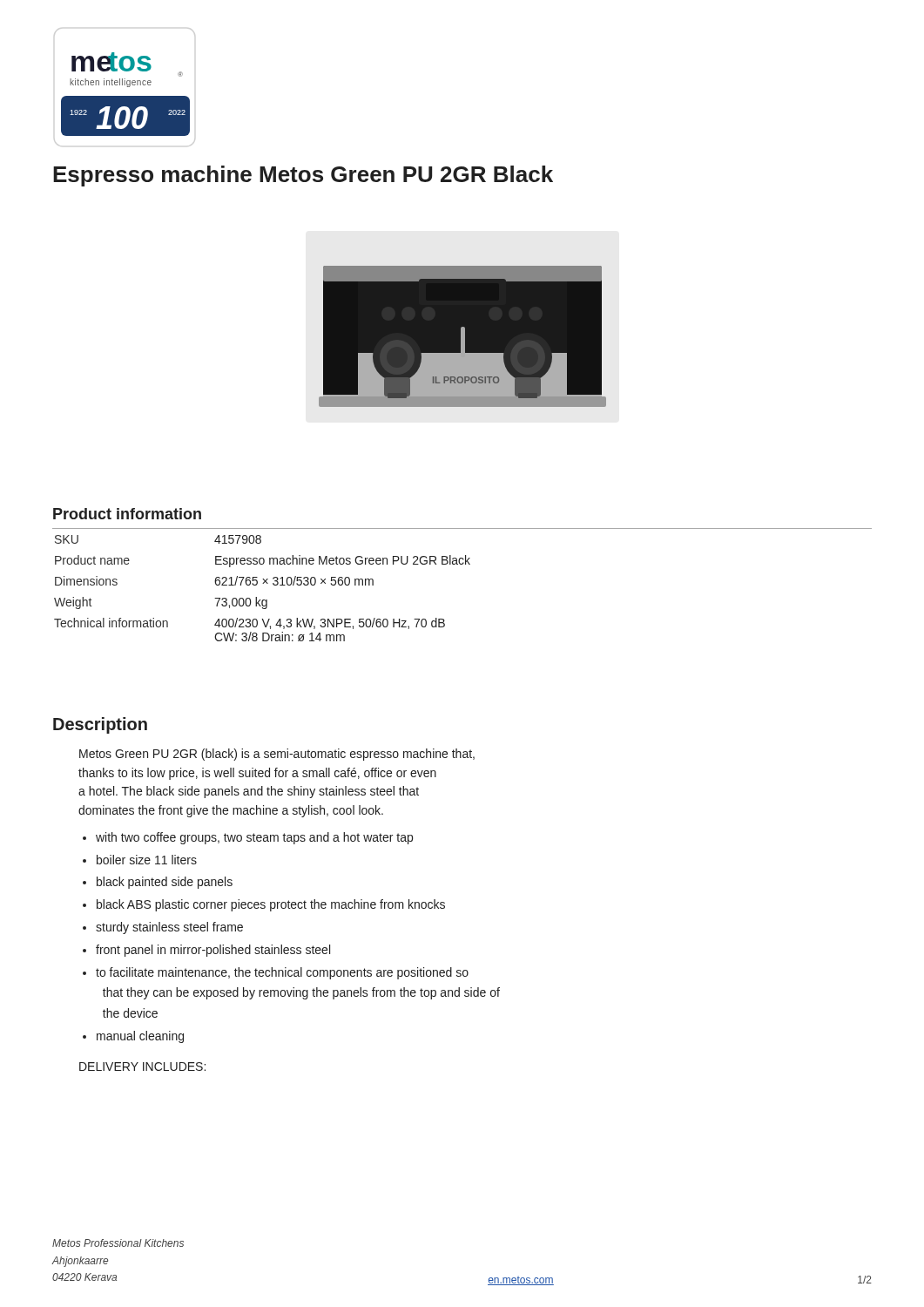Select the logo
This screenshot has width=924, height=1307.
click(126, 88)
